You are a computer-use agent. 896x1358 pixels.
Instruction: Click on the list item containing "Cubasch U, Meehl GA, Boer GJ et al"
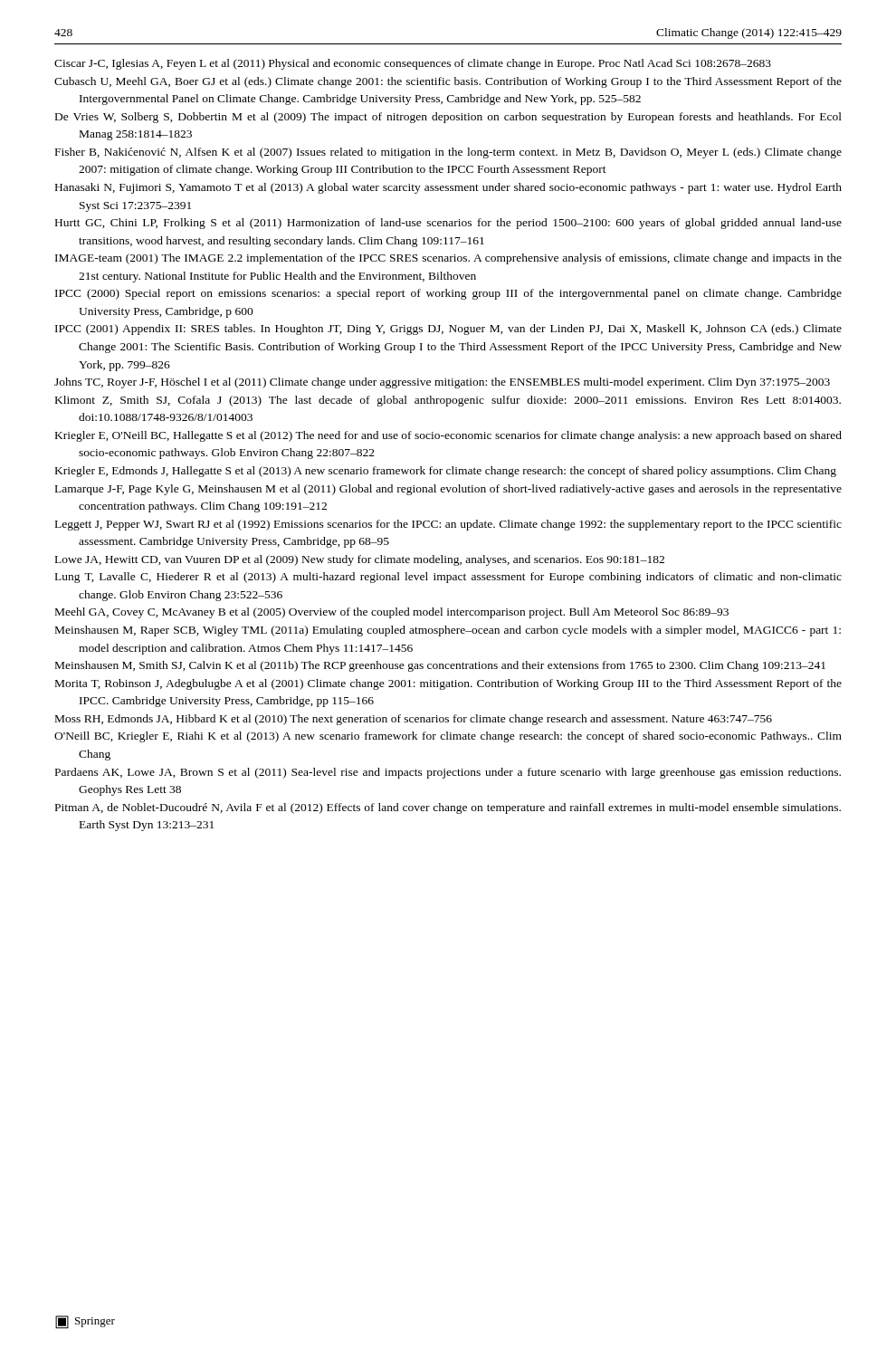(x=448, y=89)
